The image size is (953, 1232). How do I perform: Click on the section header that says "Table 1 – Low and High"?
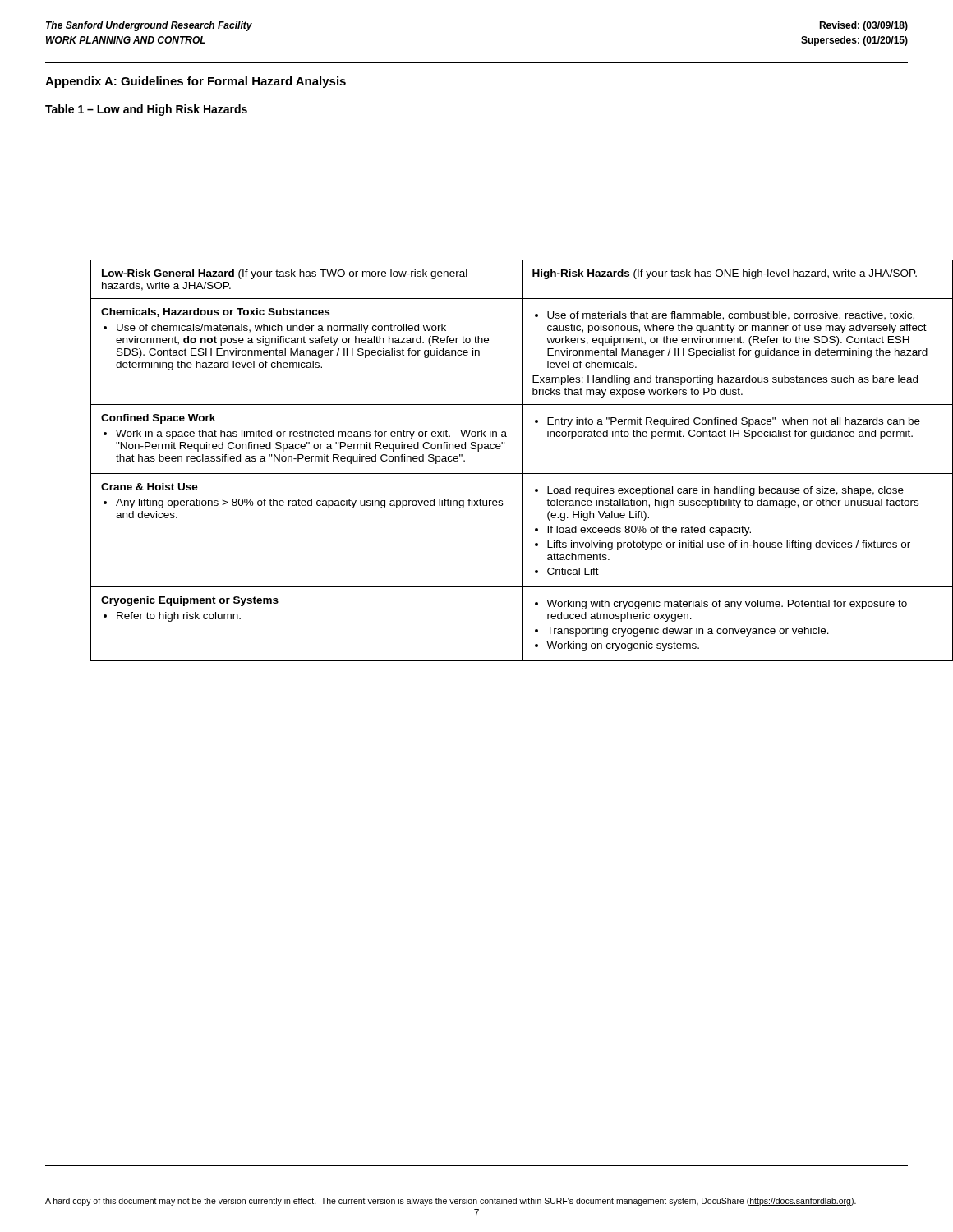pos(146,109)
